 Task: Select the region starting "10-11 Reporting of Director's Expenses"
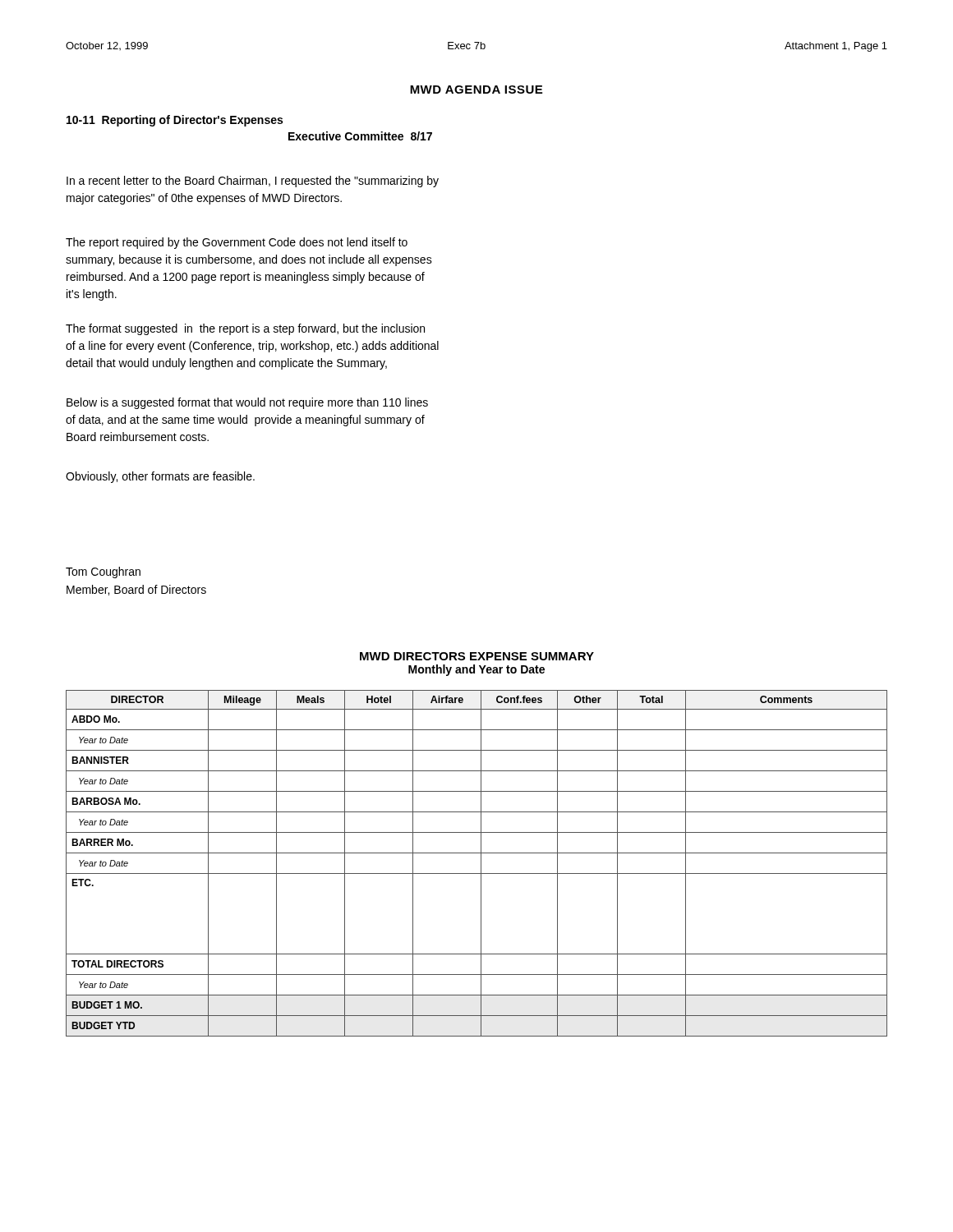pos(174,120)
